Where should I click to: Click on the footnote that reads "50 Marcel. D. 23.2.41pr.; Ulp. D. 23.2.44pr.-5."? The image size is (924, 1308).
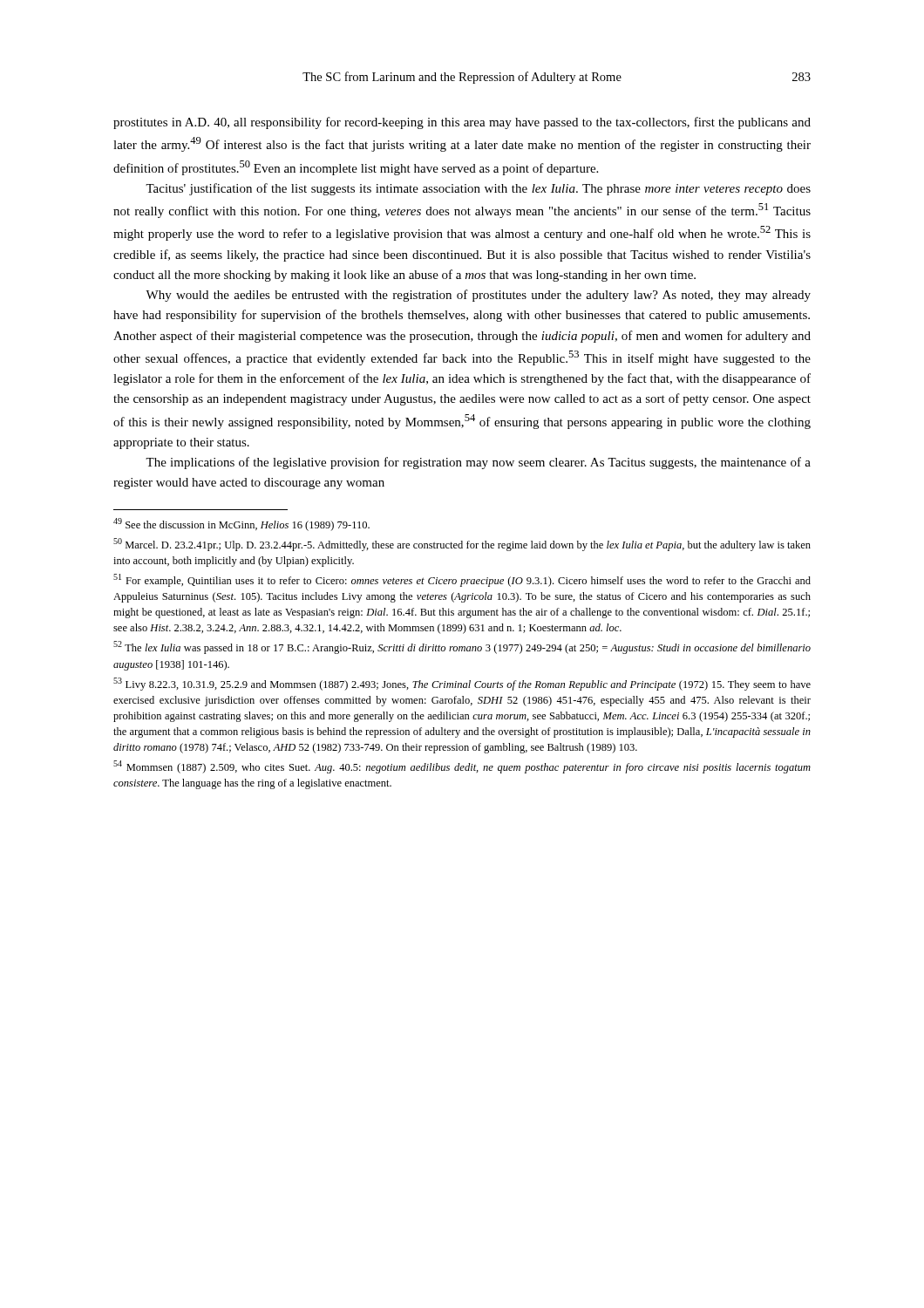pyautogui.click(x=462, y=552)
